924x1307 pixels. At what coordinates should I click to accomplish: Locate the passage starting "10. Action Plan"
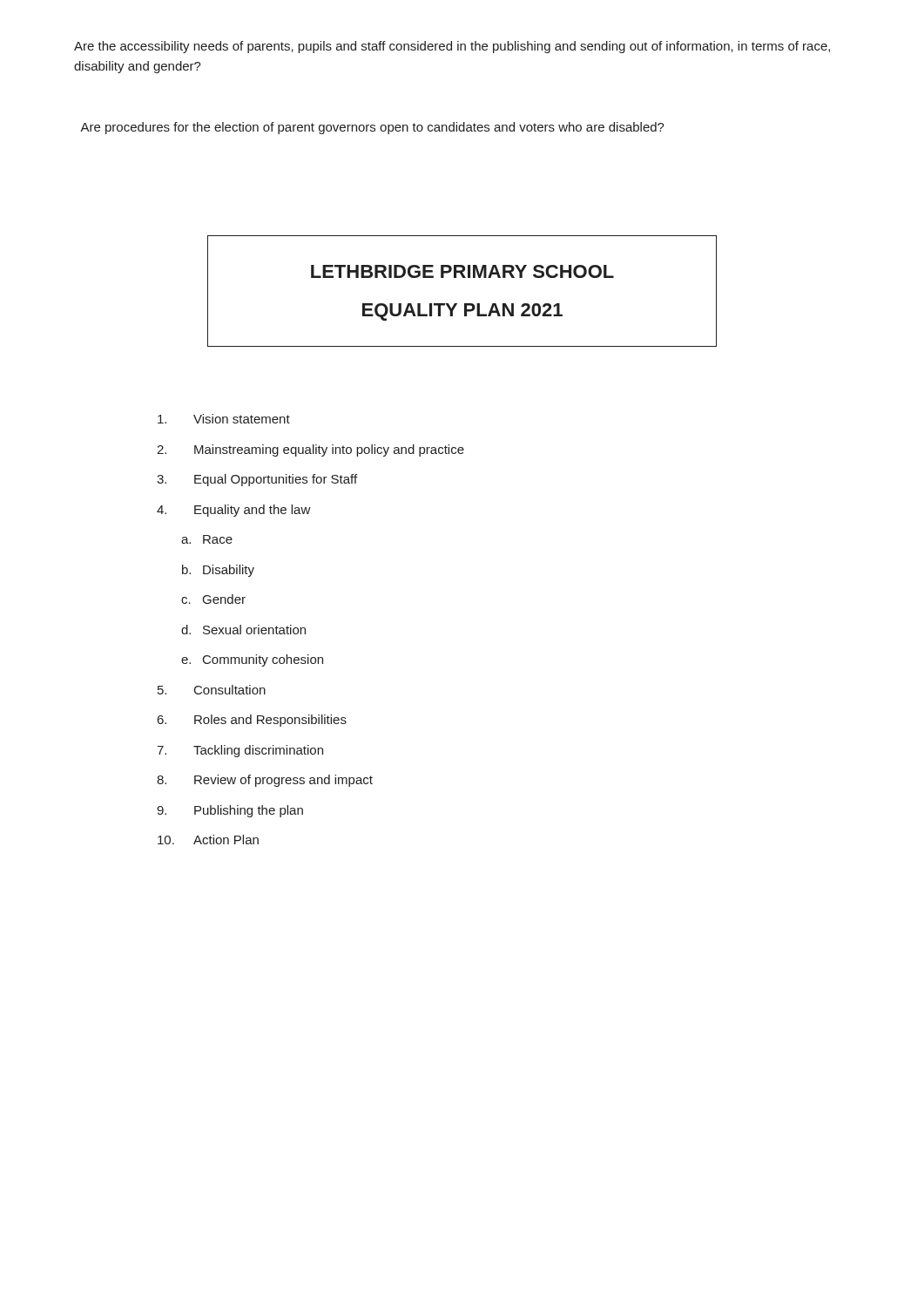[x=208, y=840]
